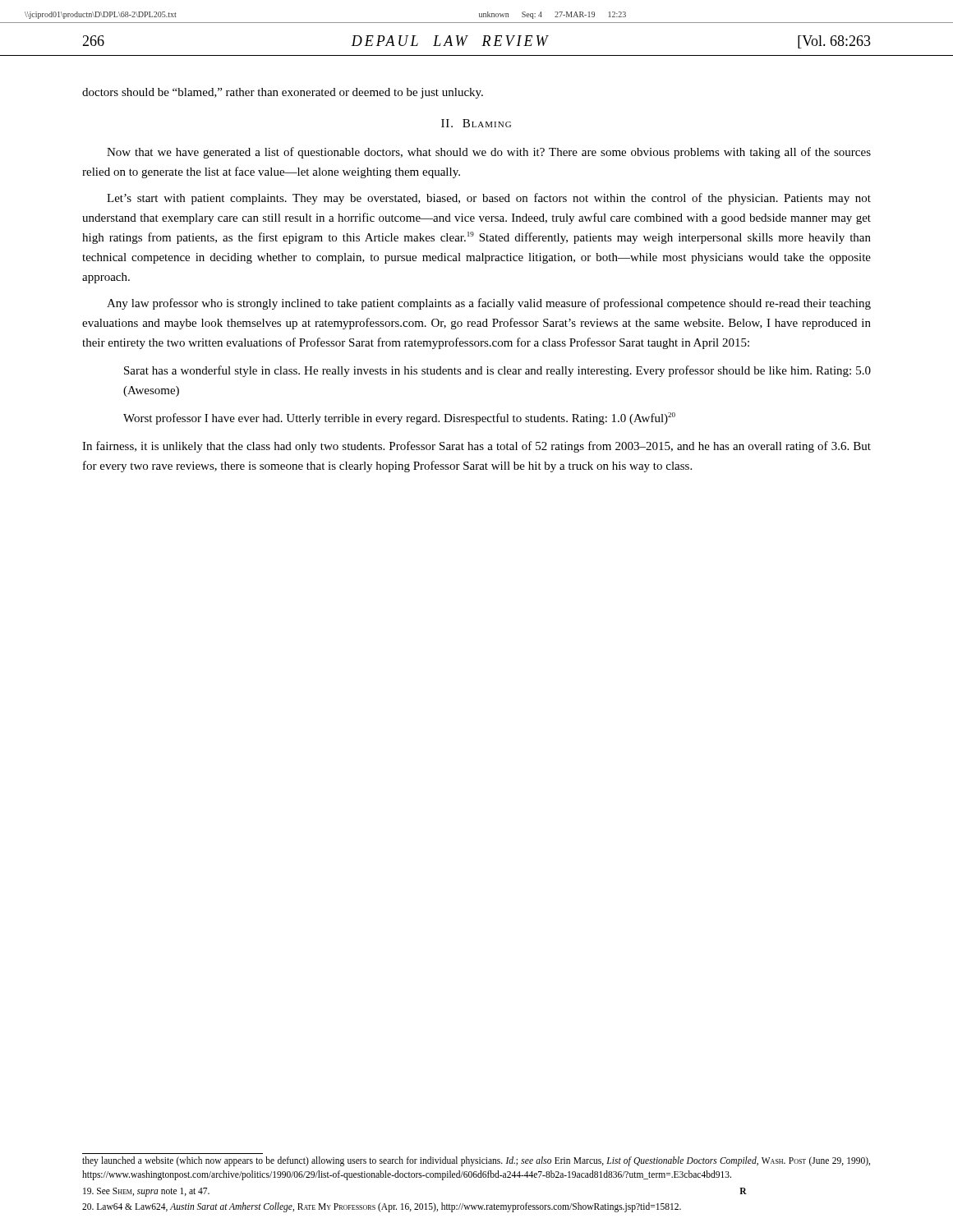Select the text block containing "In fairness, it is unlikely"

point(476,456)
